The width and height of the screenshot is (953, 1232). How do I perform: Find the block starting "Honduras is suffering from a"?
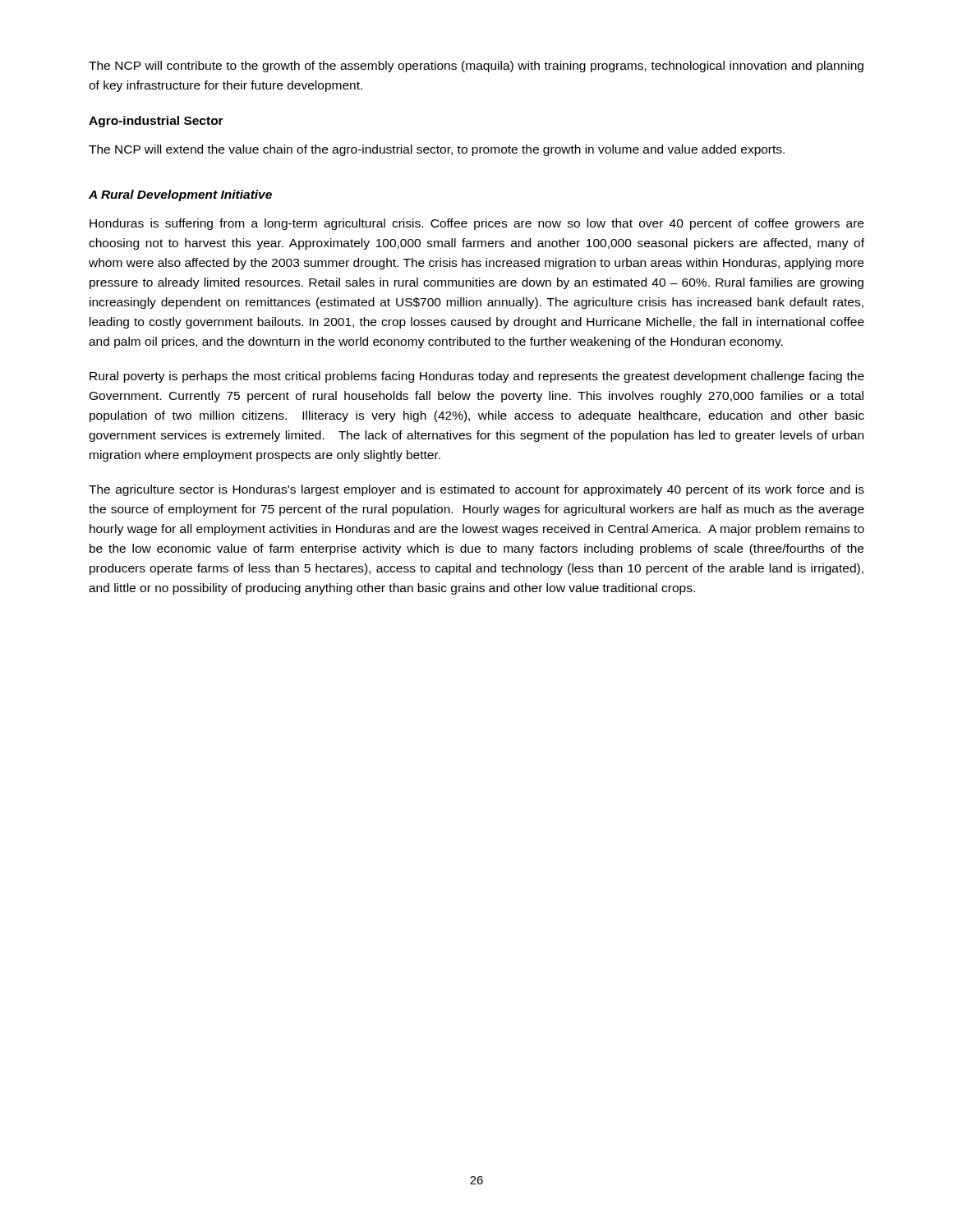pyautogui.click(x=476, y=282)
